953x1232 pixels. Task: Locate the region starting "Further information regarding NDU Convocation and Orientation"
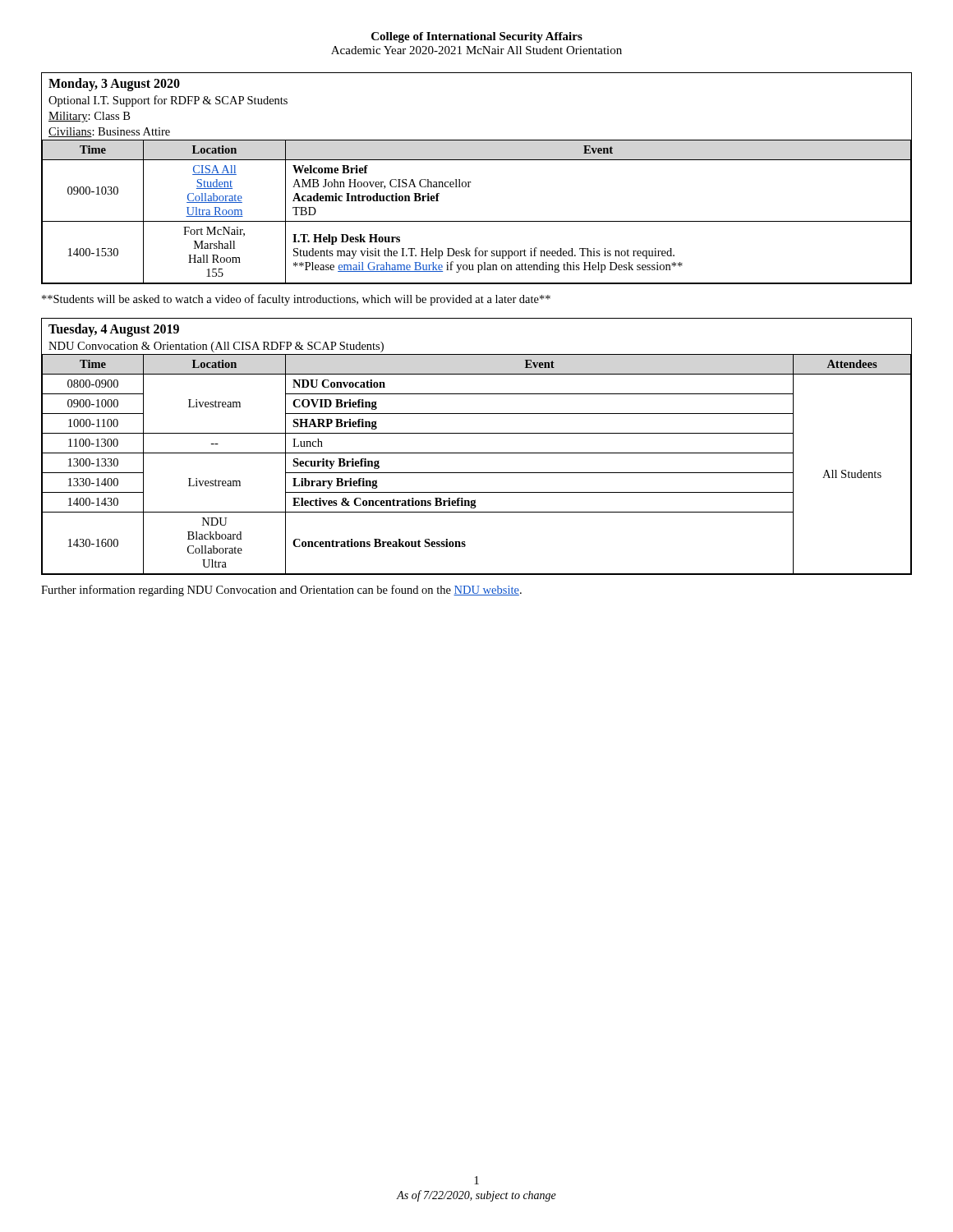tap(282, 590)
